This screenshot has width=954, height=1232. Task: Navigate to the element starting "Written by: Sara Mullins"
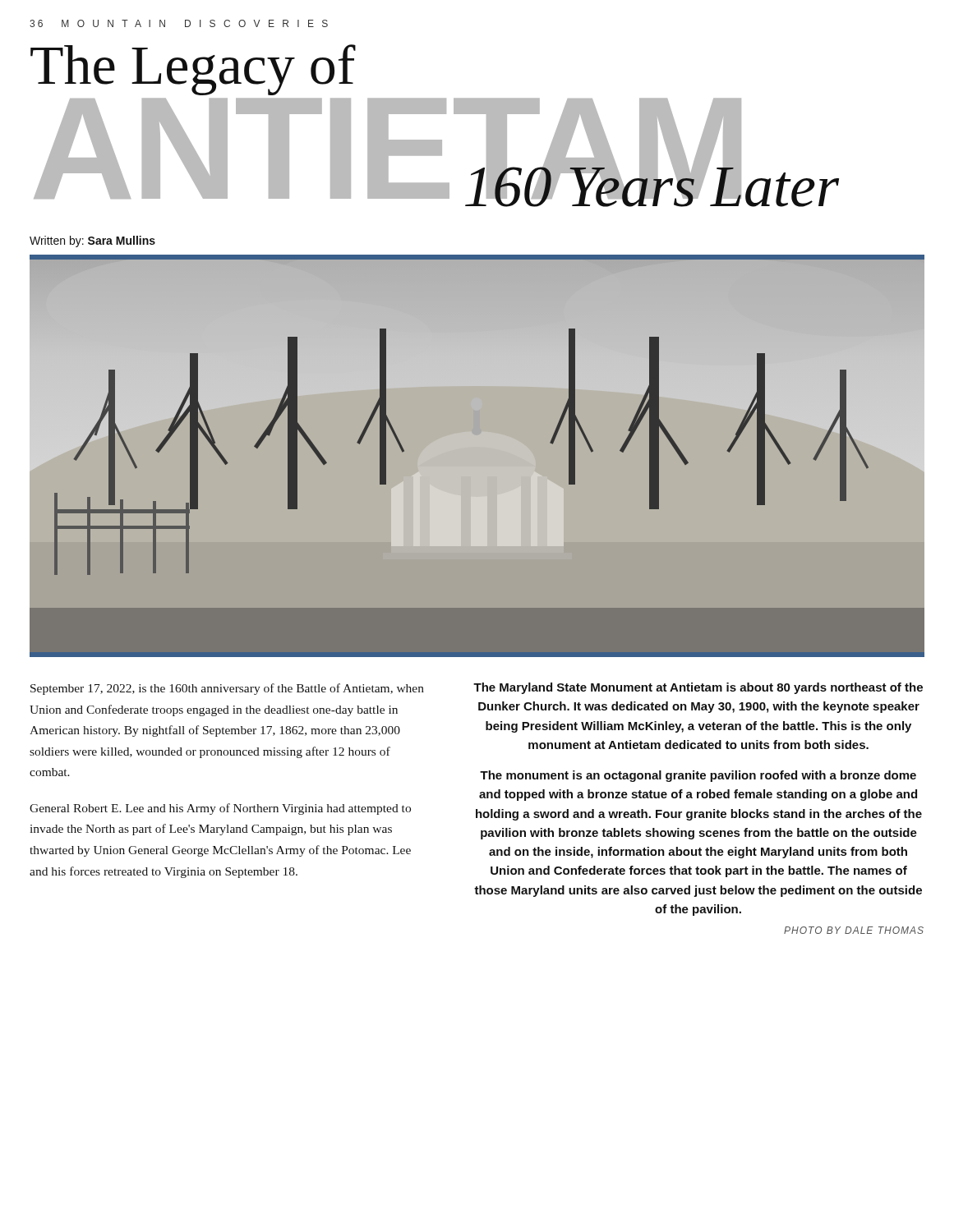92,241
